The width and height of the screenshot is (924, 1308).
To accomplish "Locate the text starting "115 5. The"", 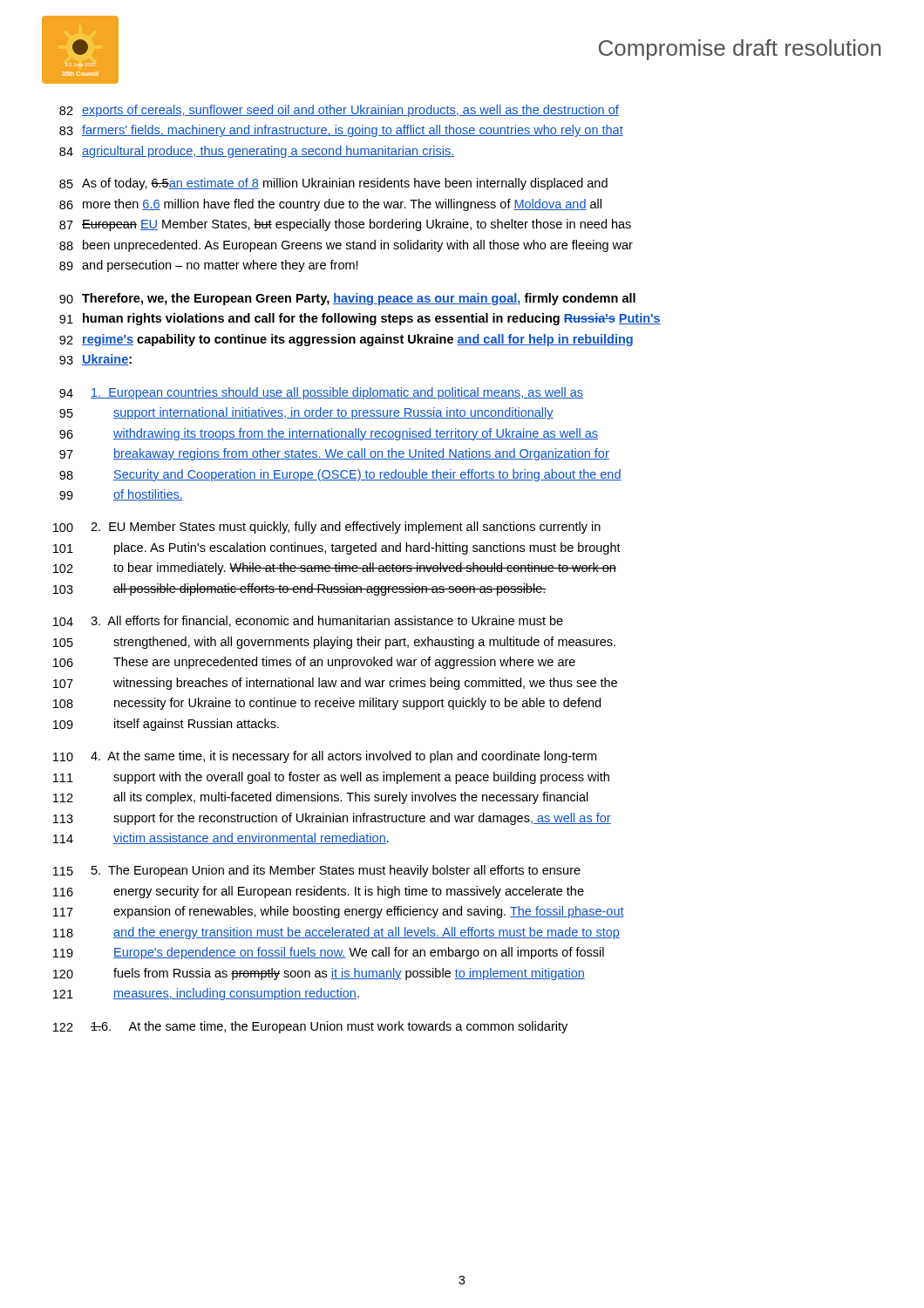I will pyautogui.click(x=462, y=933).
